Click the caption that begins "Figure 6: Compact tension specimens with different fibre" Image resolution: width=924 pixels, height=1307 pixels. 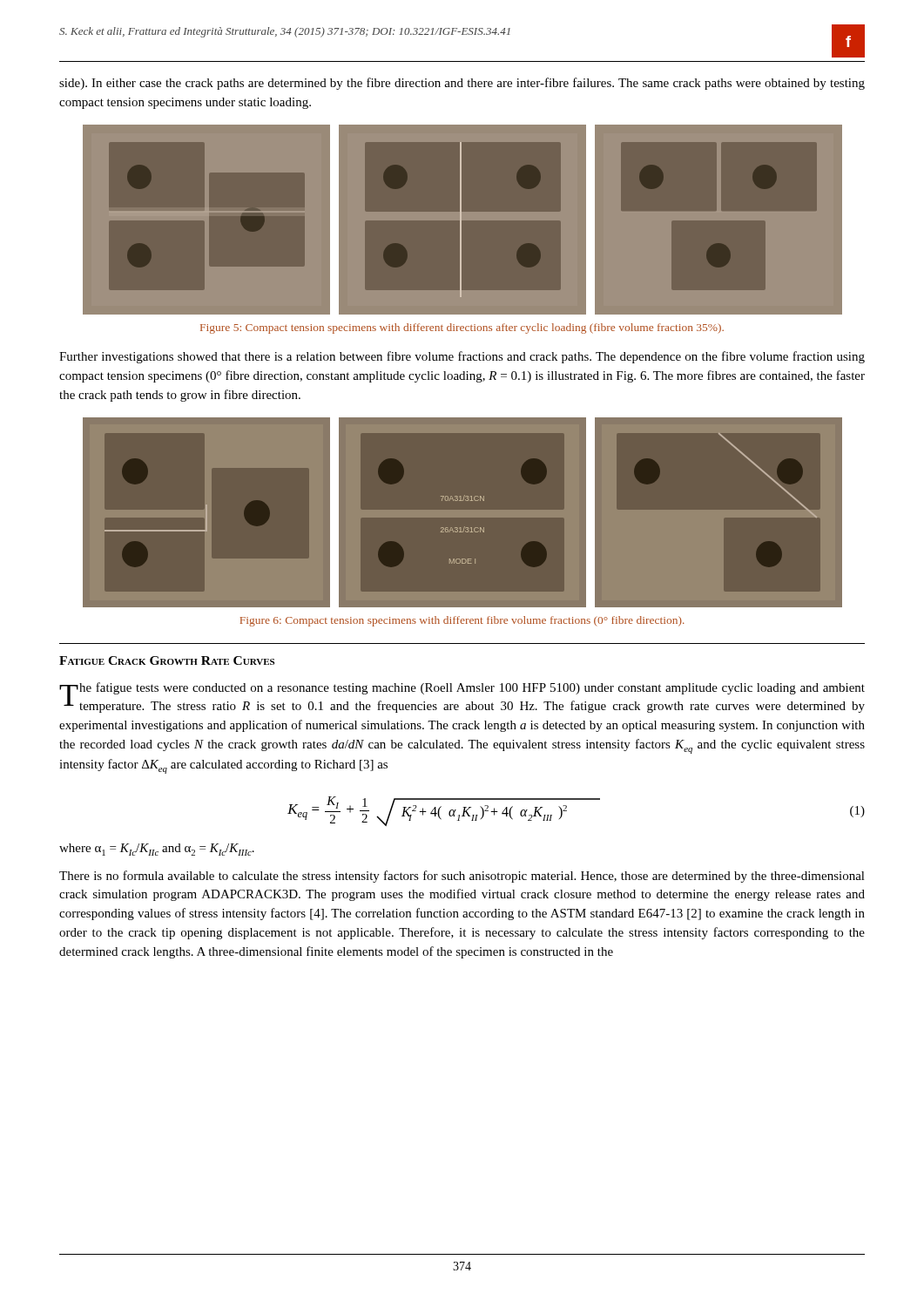[x=462, y=620]
